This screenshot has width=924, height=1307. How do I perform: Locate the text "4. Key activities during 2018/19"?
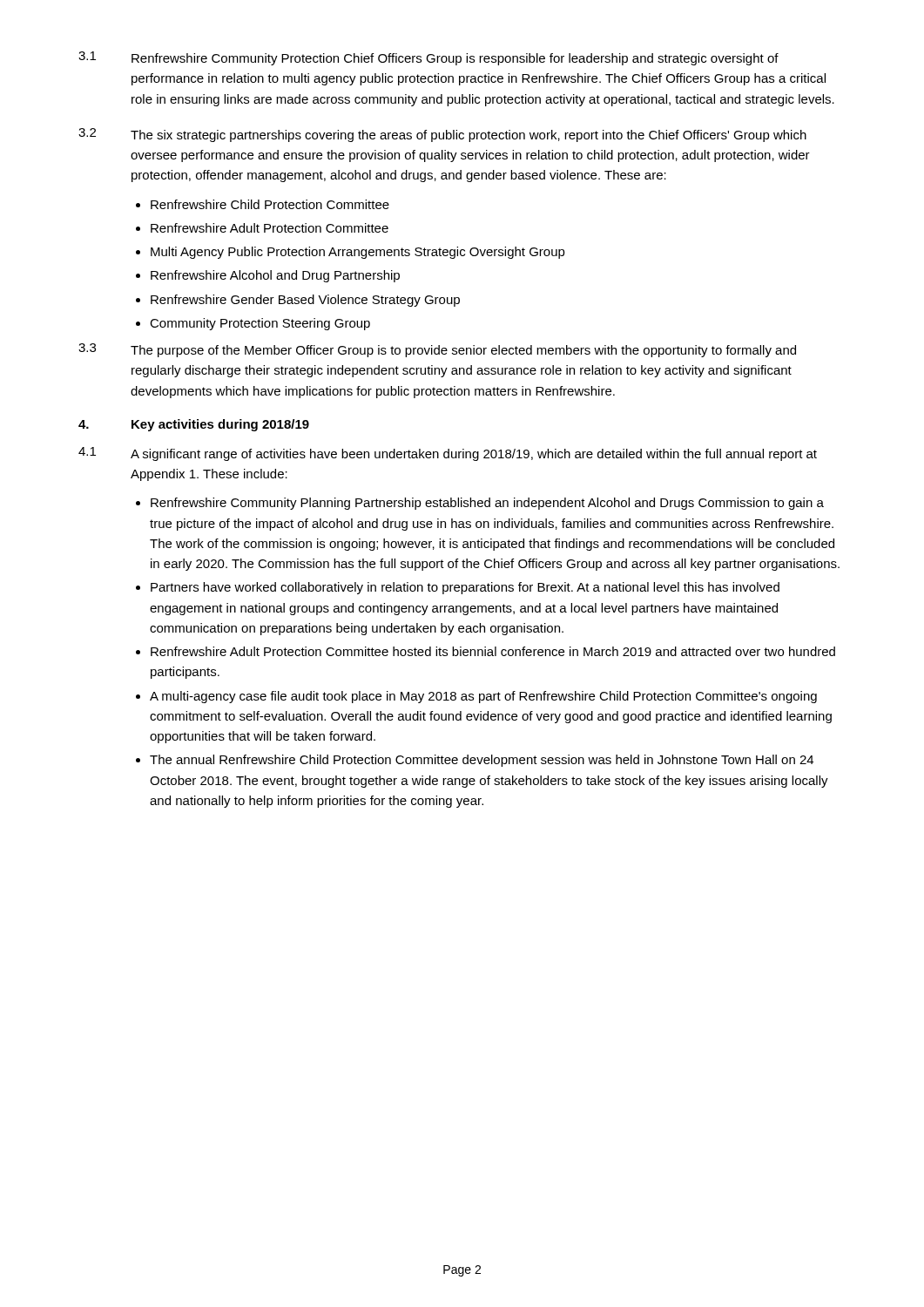(x=194, y=424)
